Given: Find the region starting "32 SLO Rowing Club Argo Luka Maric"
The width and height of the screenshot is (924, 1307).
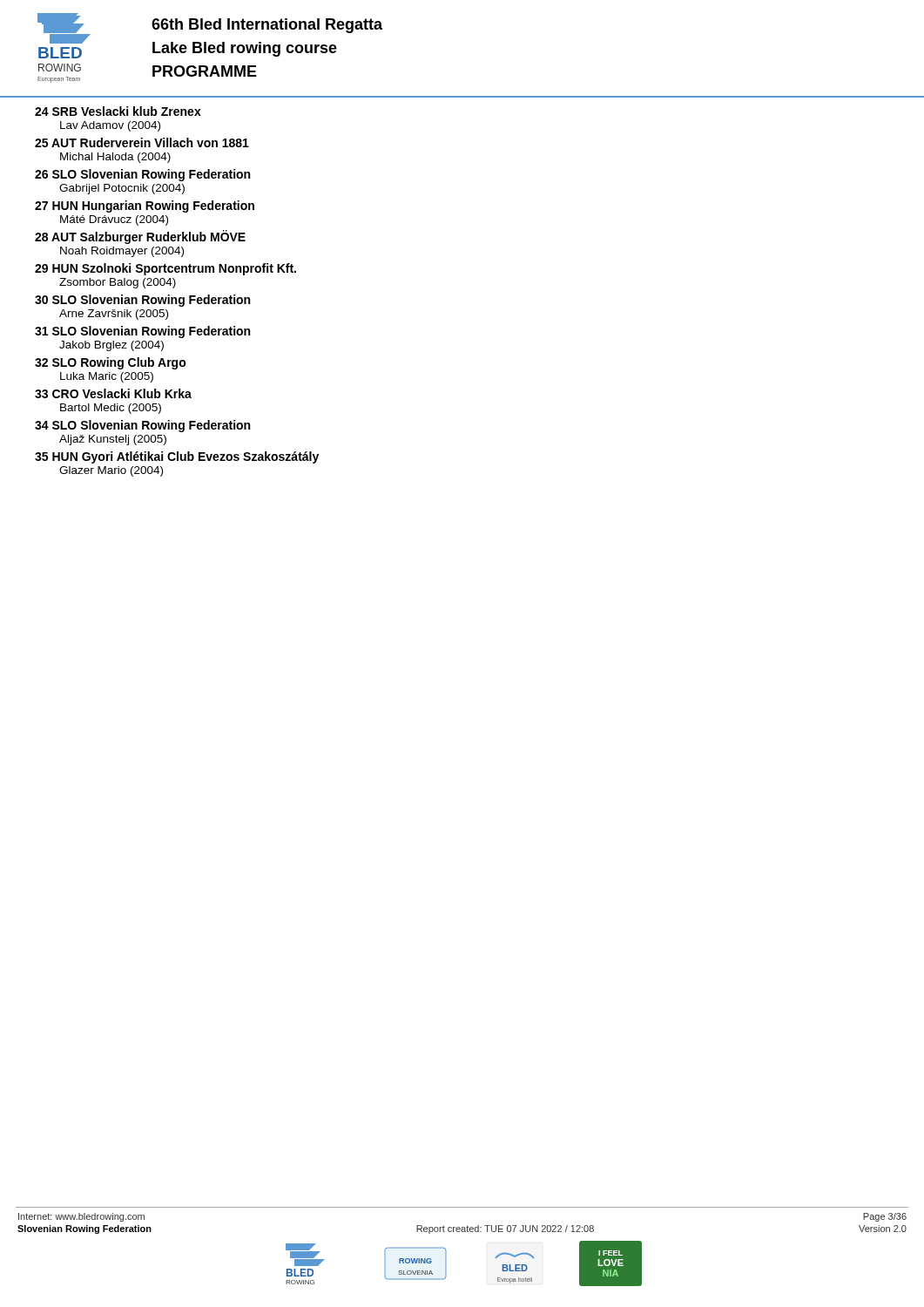Looking at the screenshot, I should [111, 363].
